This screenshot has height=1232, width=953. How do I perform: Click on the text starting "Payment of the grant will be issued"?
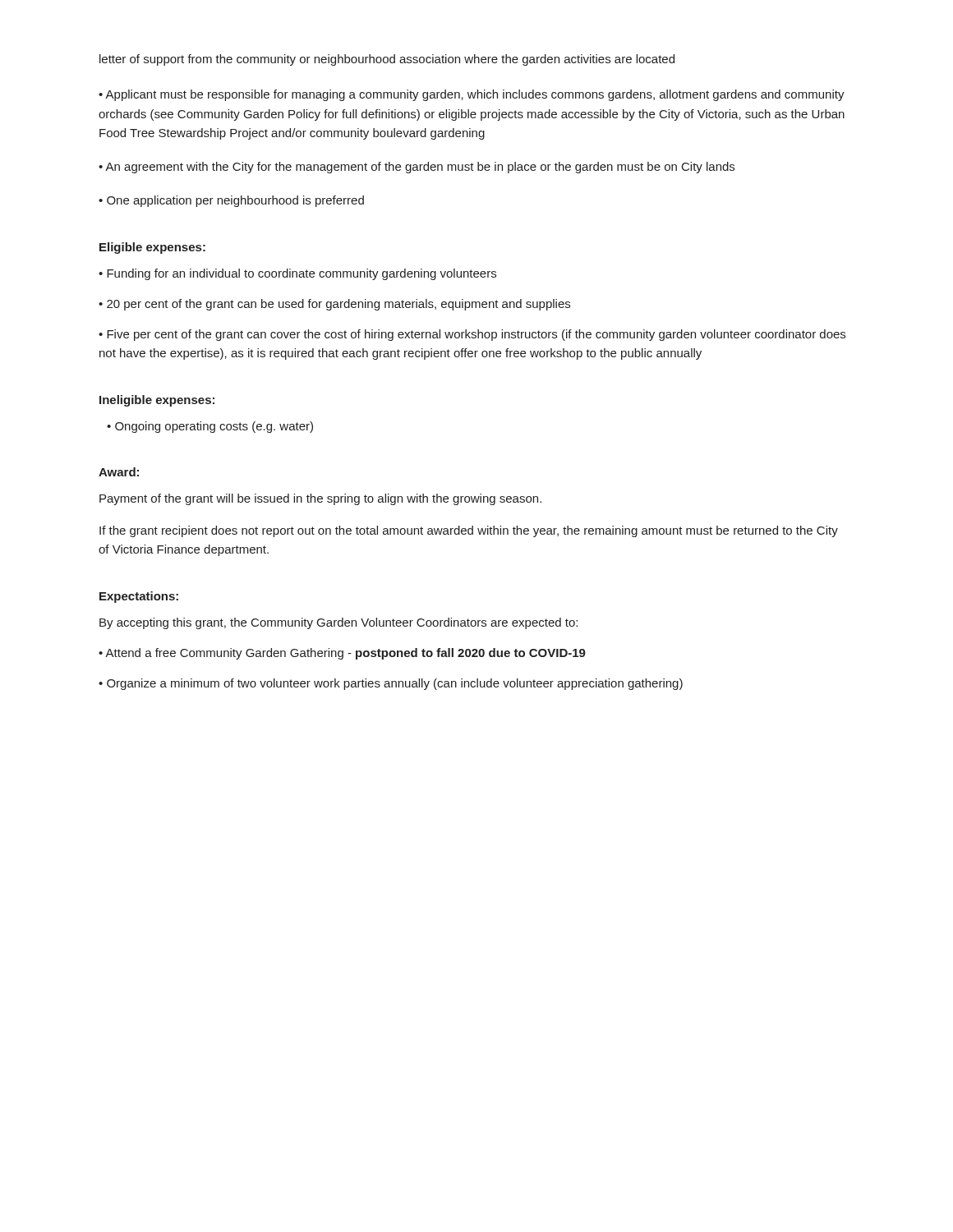click(320, 498)
